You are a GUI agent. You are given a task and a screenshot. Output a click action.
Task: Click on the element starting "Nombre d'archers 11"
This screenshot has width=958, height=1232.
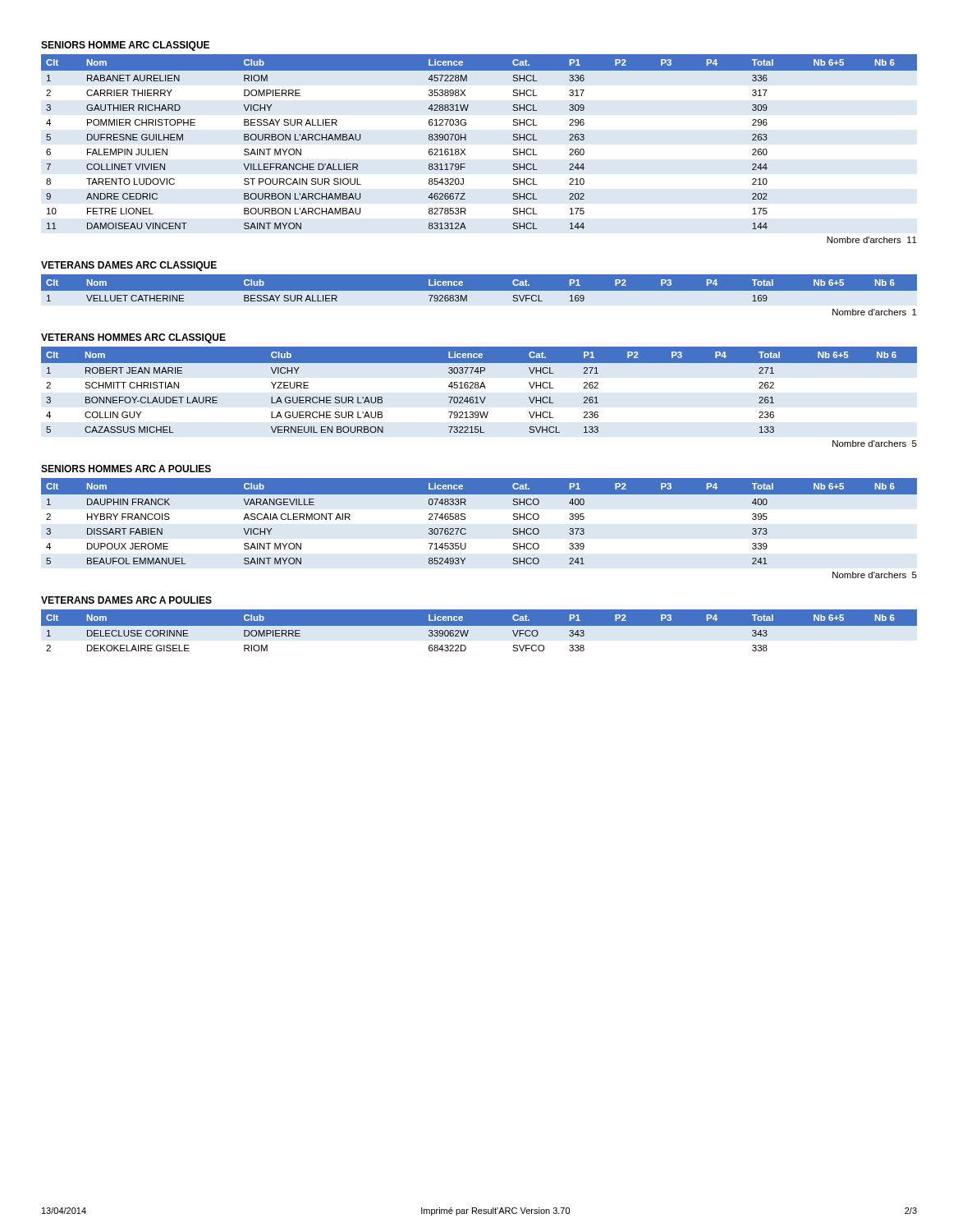(872, 240)
